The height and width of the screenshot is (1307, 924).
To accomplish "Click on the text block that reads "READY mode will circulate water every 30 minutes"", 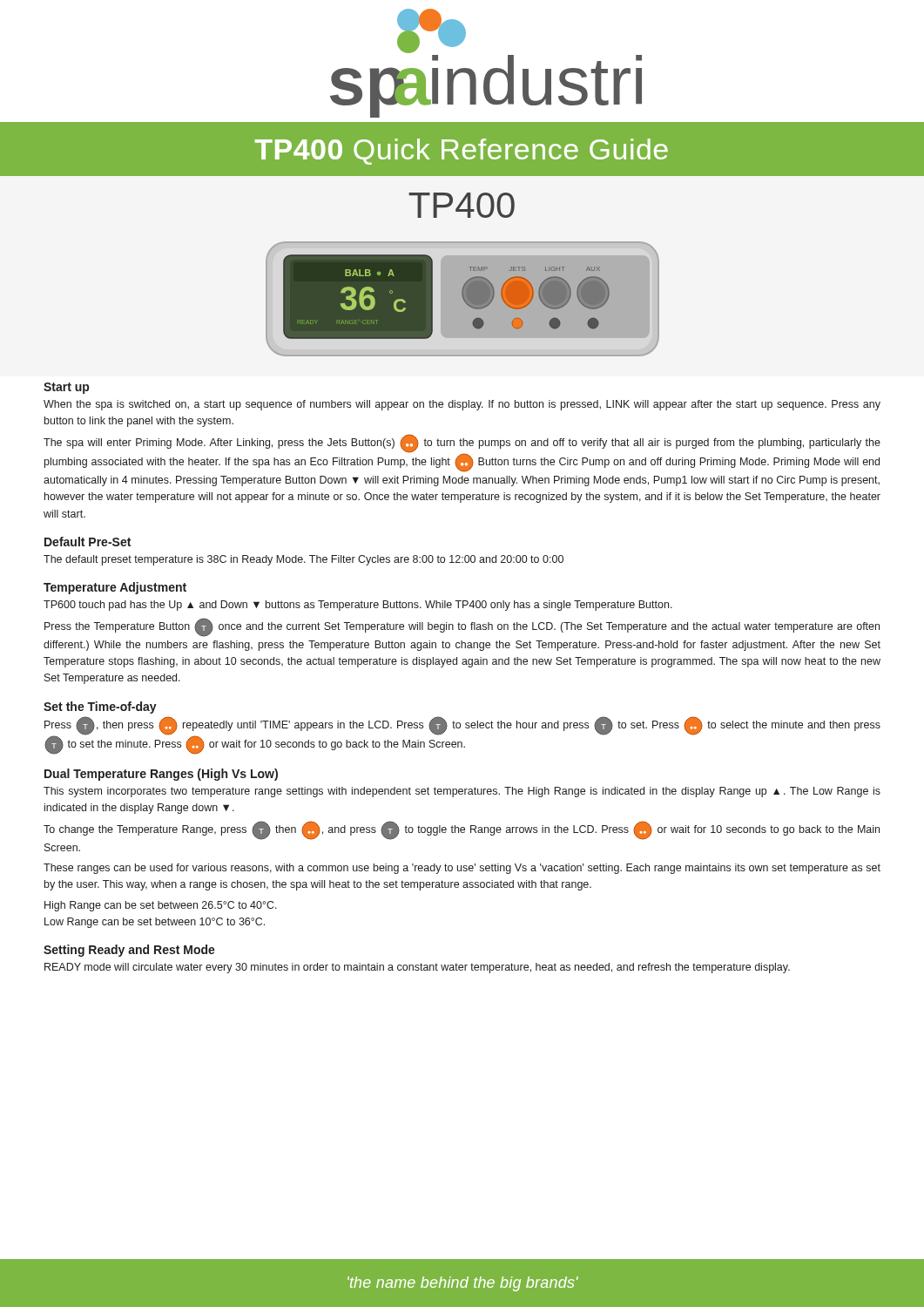I will click(x=417, y=968).
